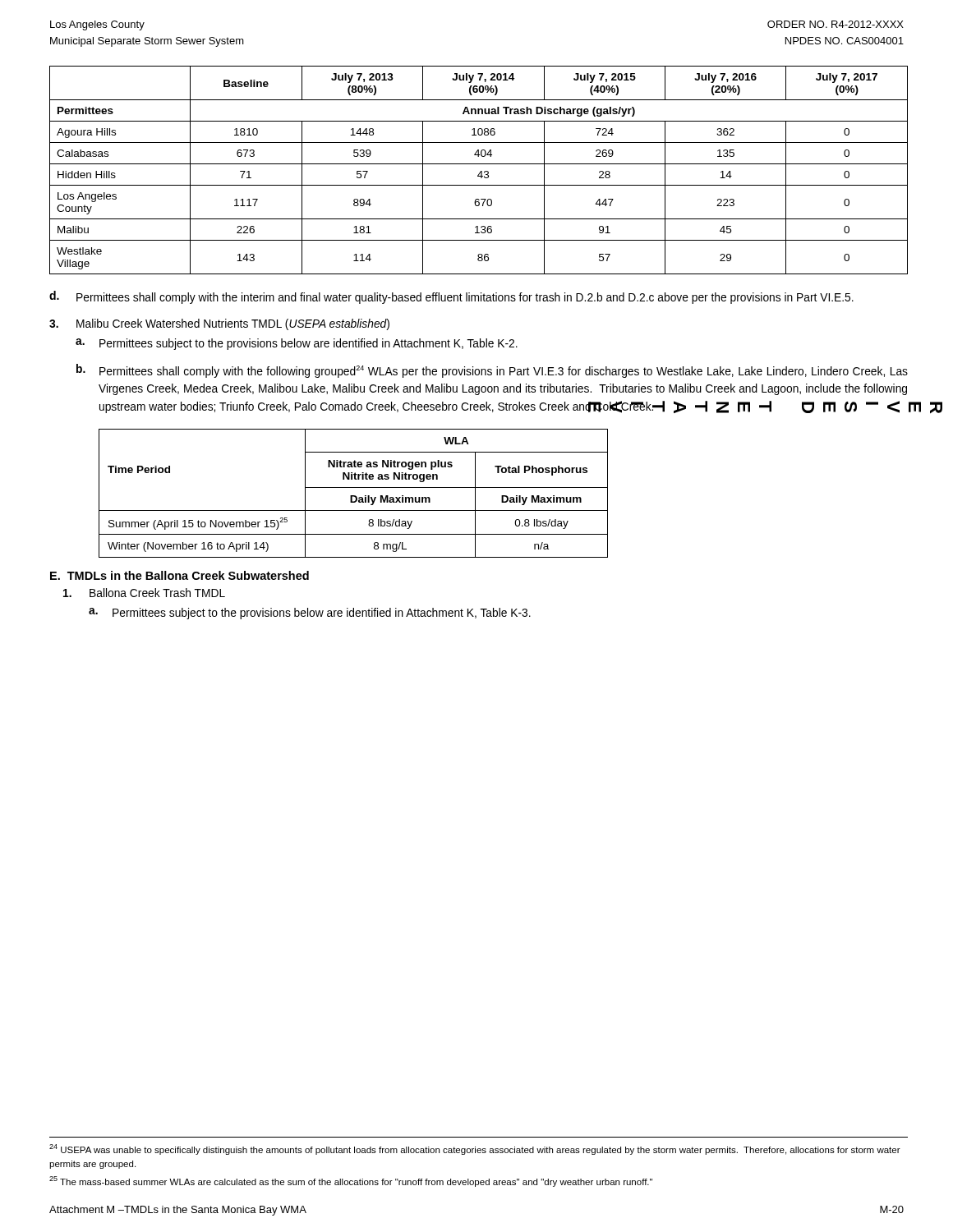
Task: Locate the table with the text "Daily Maximum"
Action: 353,493
